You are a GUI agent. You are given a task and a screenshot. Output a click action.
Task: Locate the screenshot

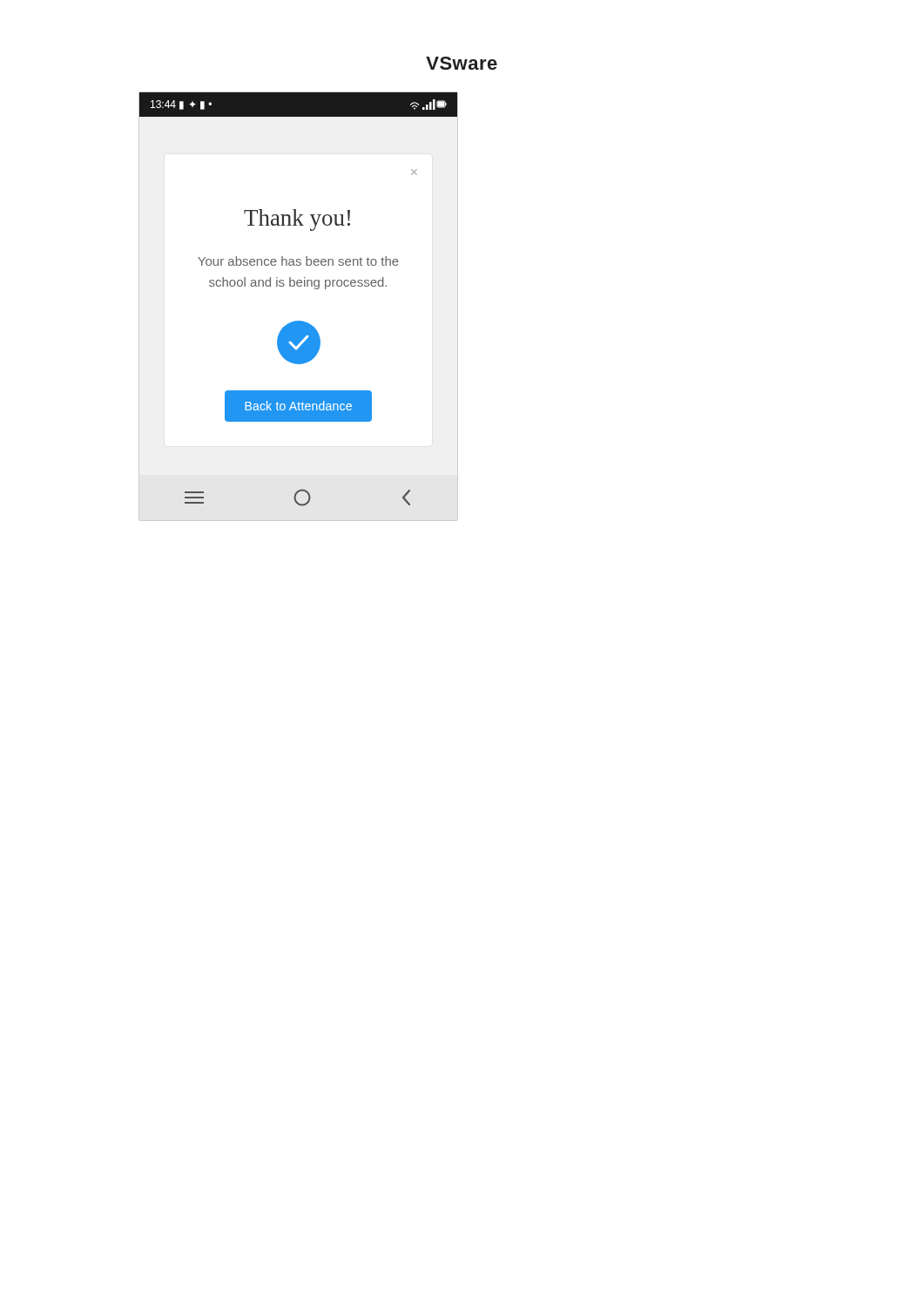tap(298, 306)
